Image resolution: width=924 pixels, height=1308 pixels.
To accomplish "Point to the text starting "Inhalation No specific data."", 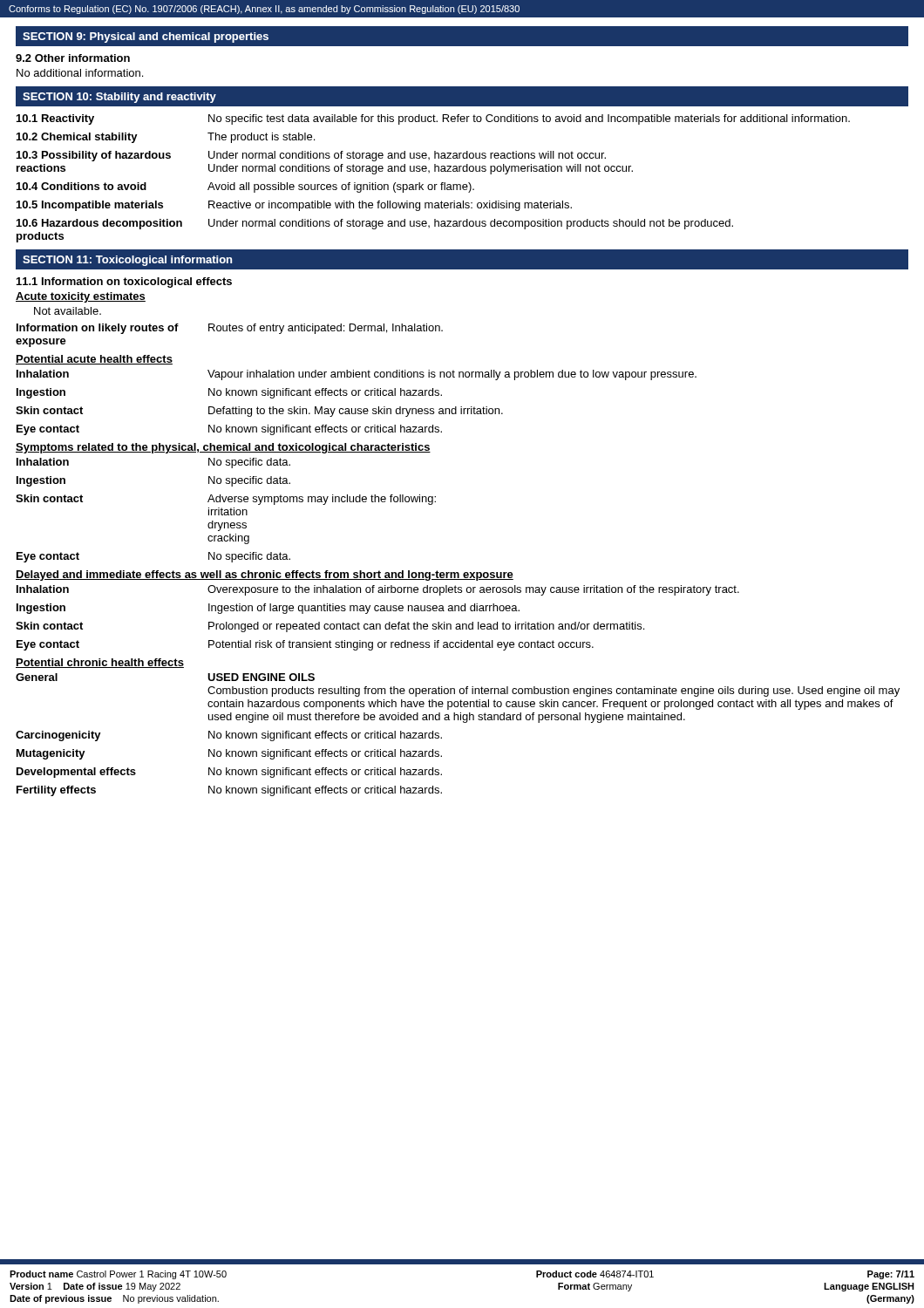I will click(x=43, y=463).
